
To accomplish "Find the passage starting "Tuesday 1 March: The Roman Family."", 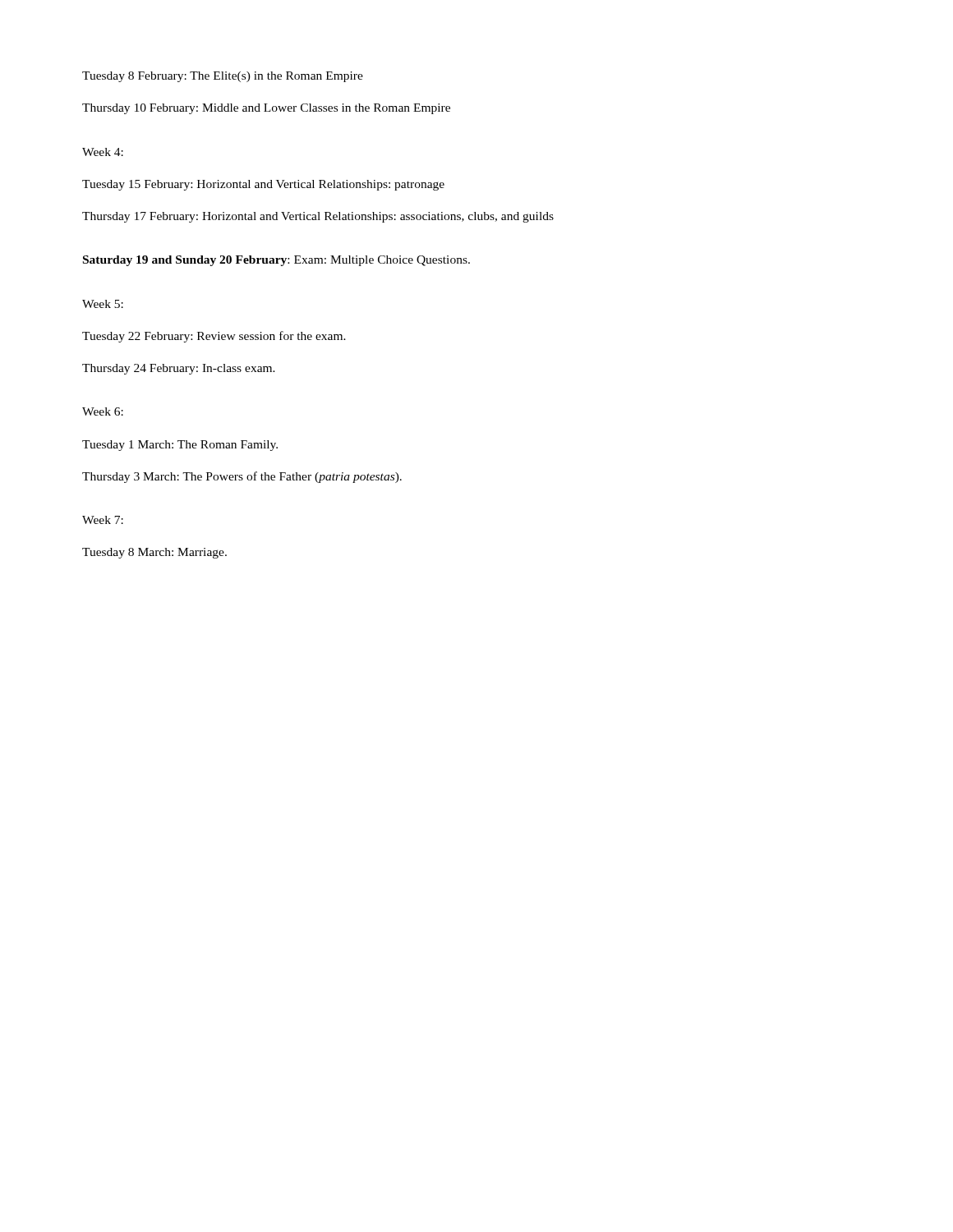I will click(x=180, y=444).
